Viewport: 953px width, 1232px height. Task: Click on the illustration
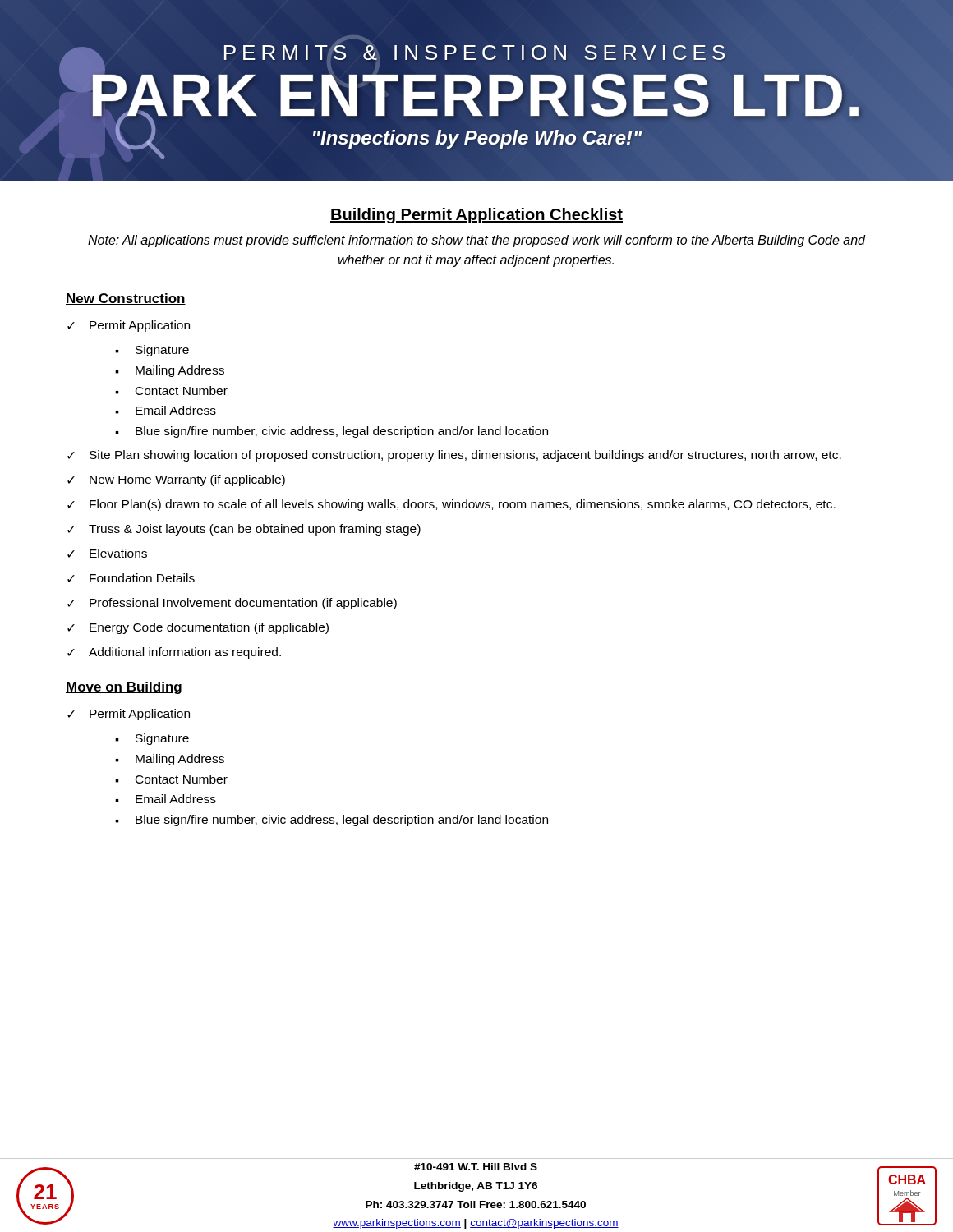click(x=476, y=90)
